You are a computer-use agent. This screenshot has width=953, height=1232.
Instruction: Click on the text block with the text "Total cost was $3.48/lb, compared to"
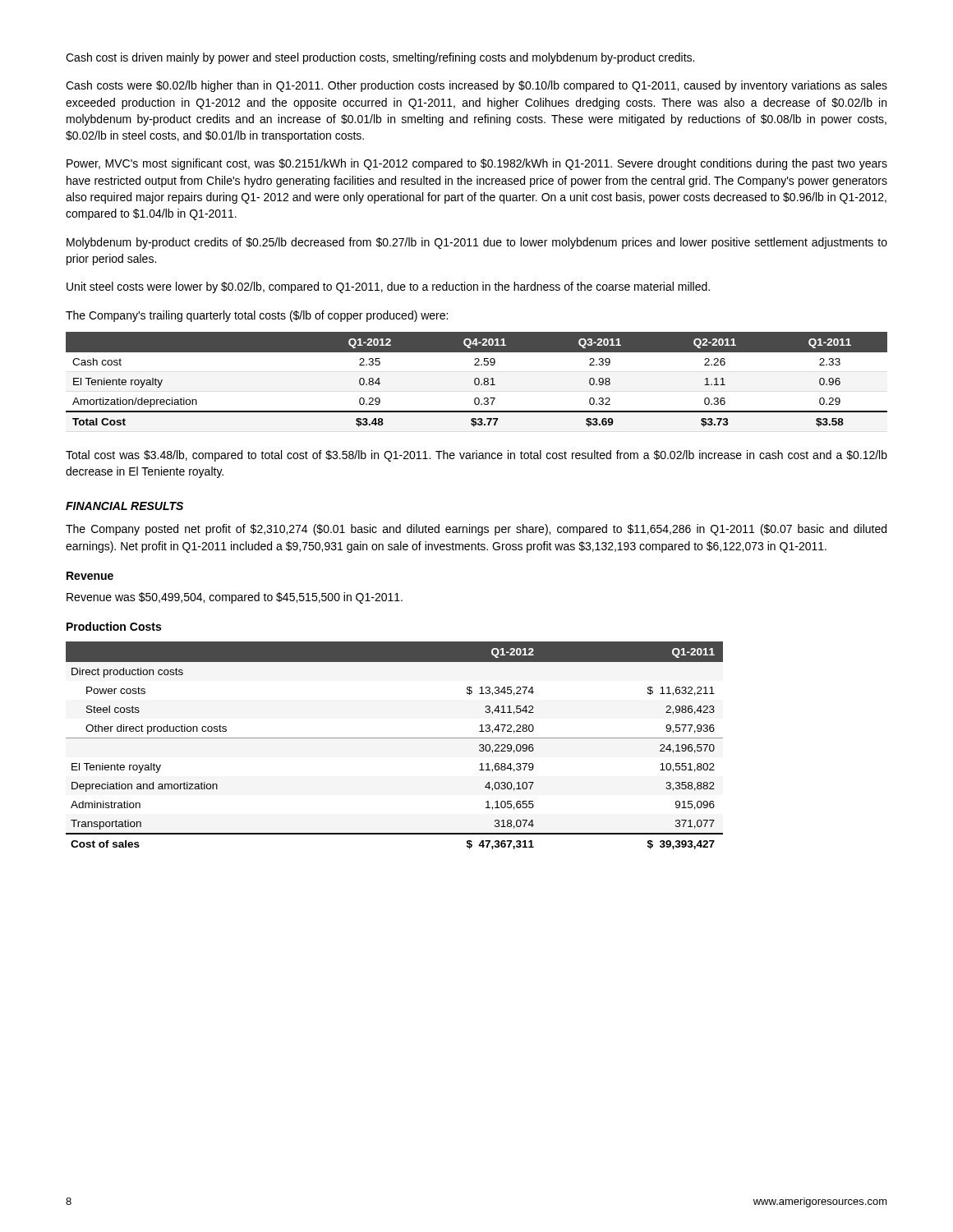pyautogui.click(x=476, y=463)
